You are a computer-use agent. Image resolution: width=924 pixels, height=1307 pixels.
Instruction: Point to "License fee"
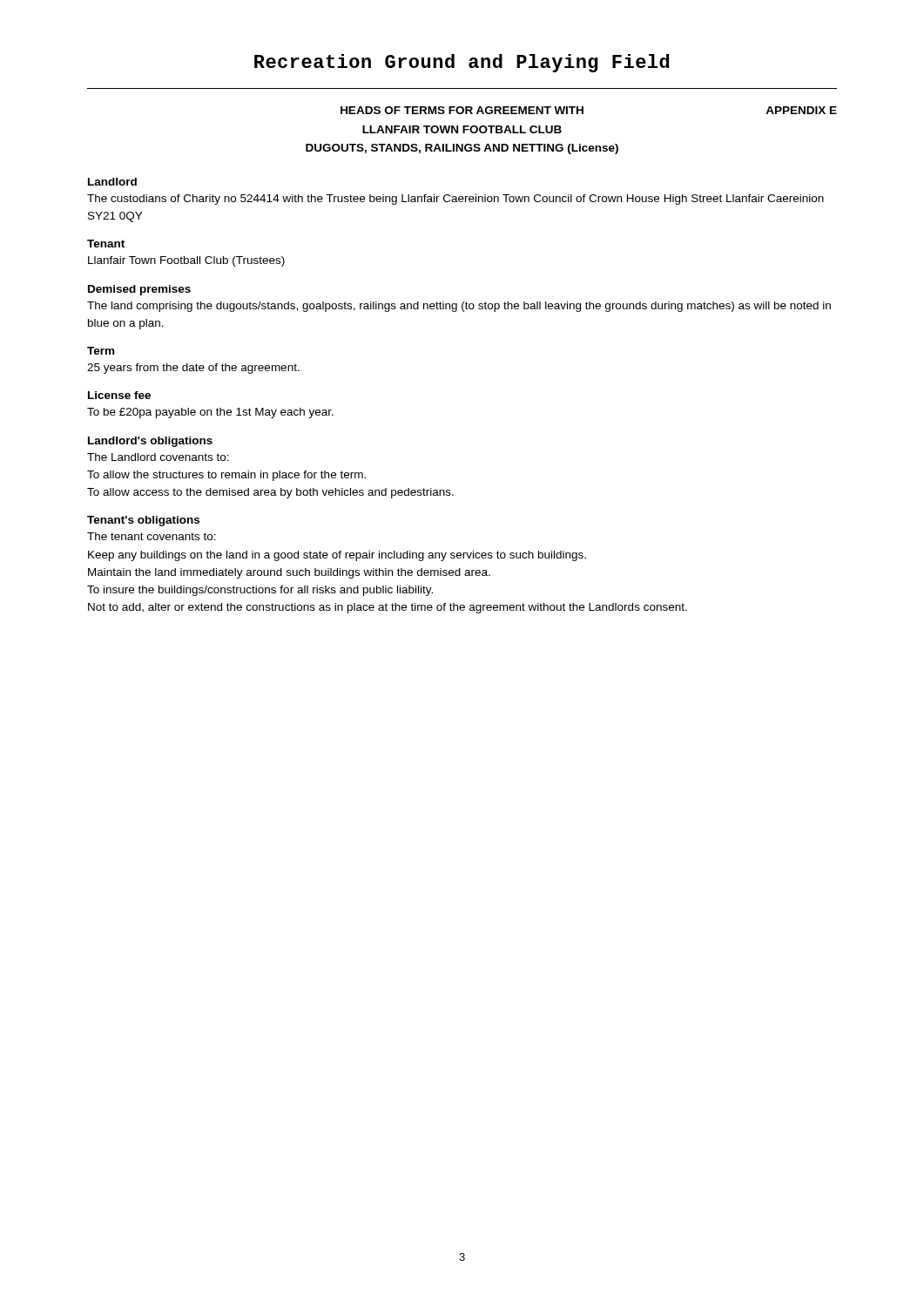[119, 395]
